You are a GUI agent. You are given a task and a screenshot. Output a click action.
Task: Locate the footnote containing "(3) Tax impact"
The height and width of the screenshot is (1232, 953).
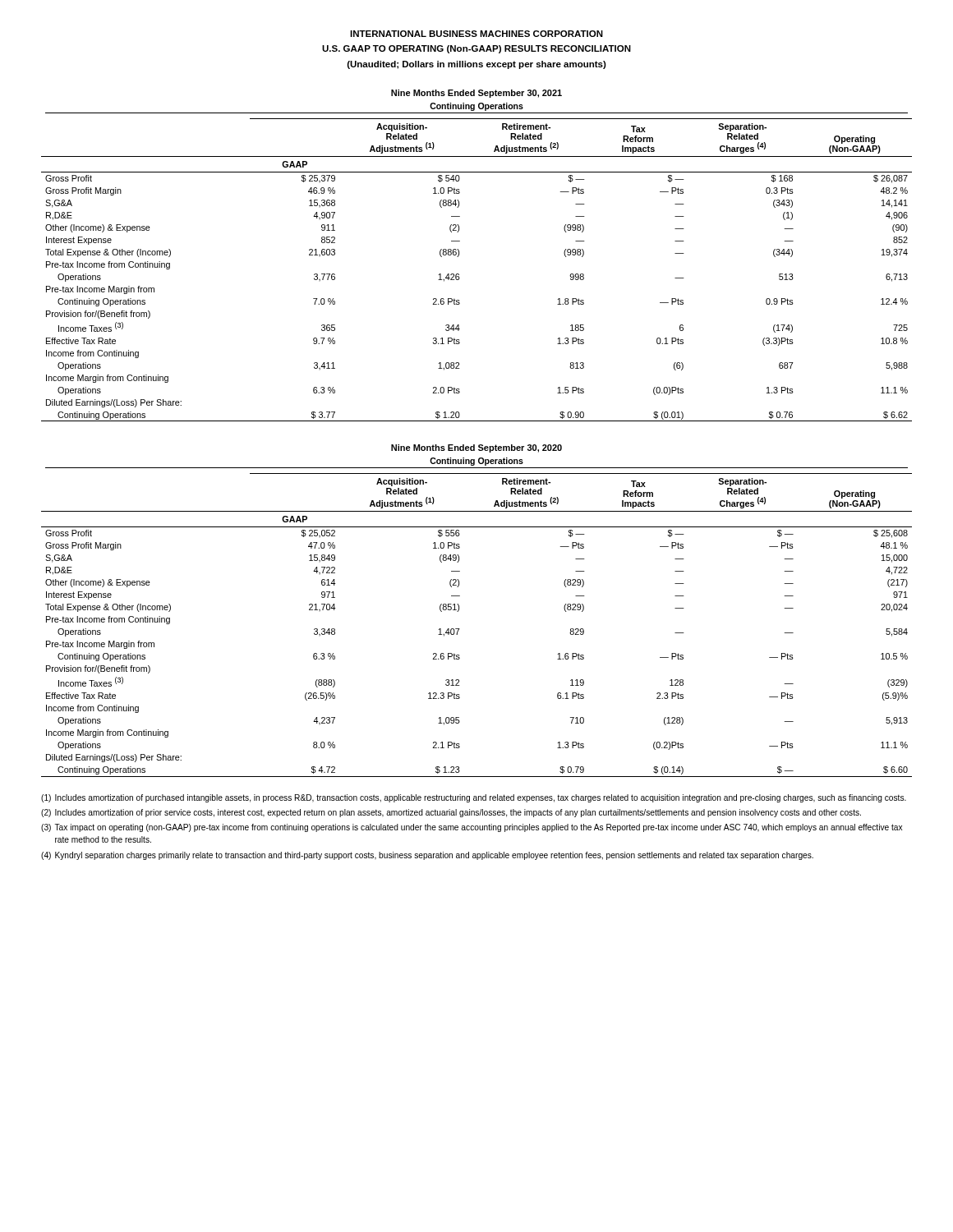coord(476,834)
